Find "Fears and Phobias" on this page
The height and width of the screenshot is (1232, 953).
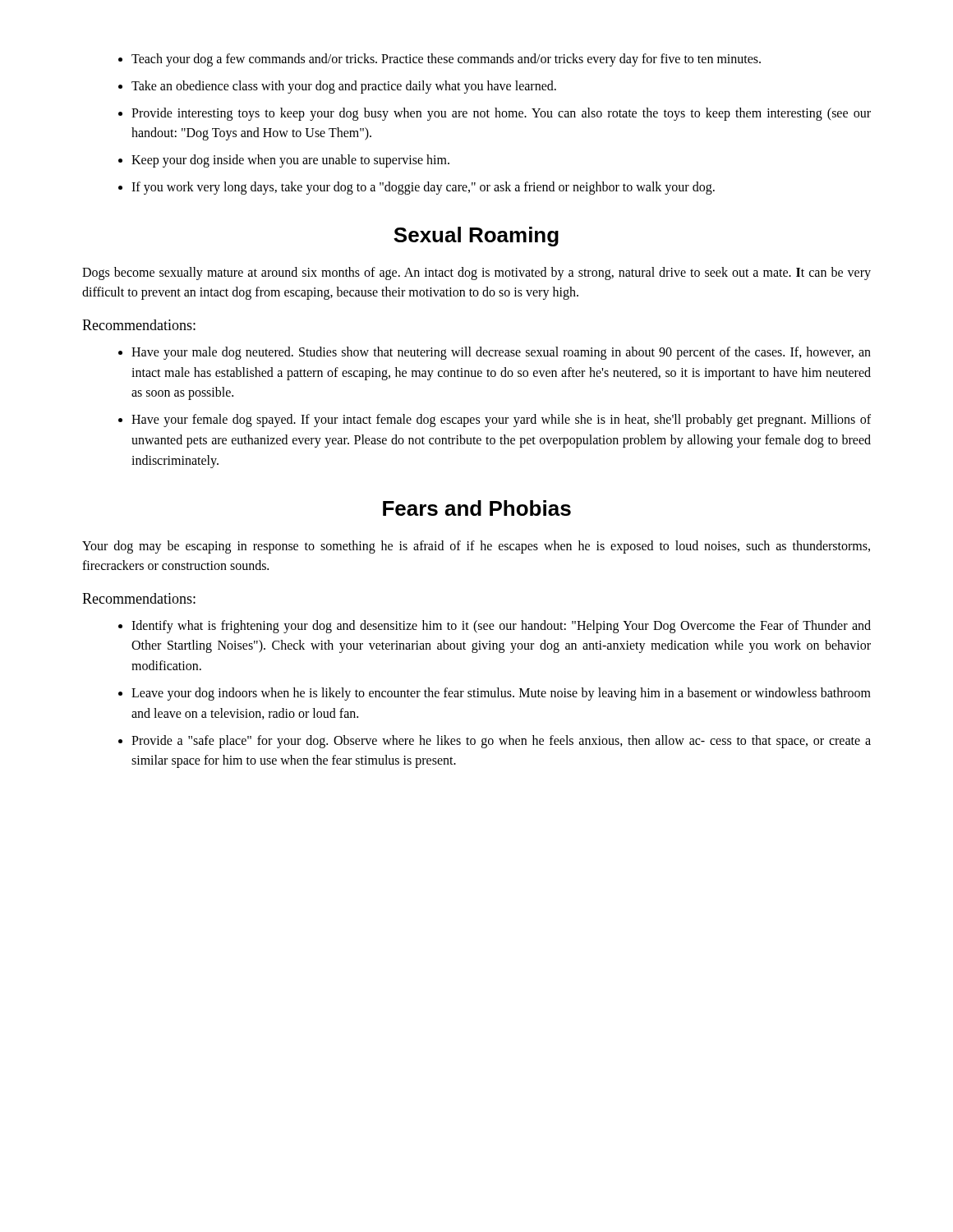(x=476, y=508)
